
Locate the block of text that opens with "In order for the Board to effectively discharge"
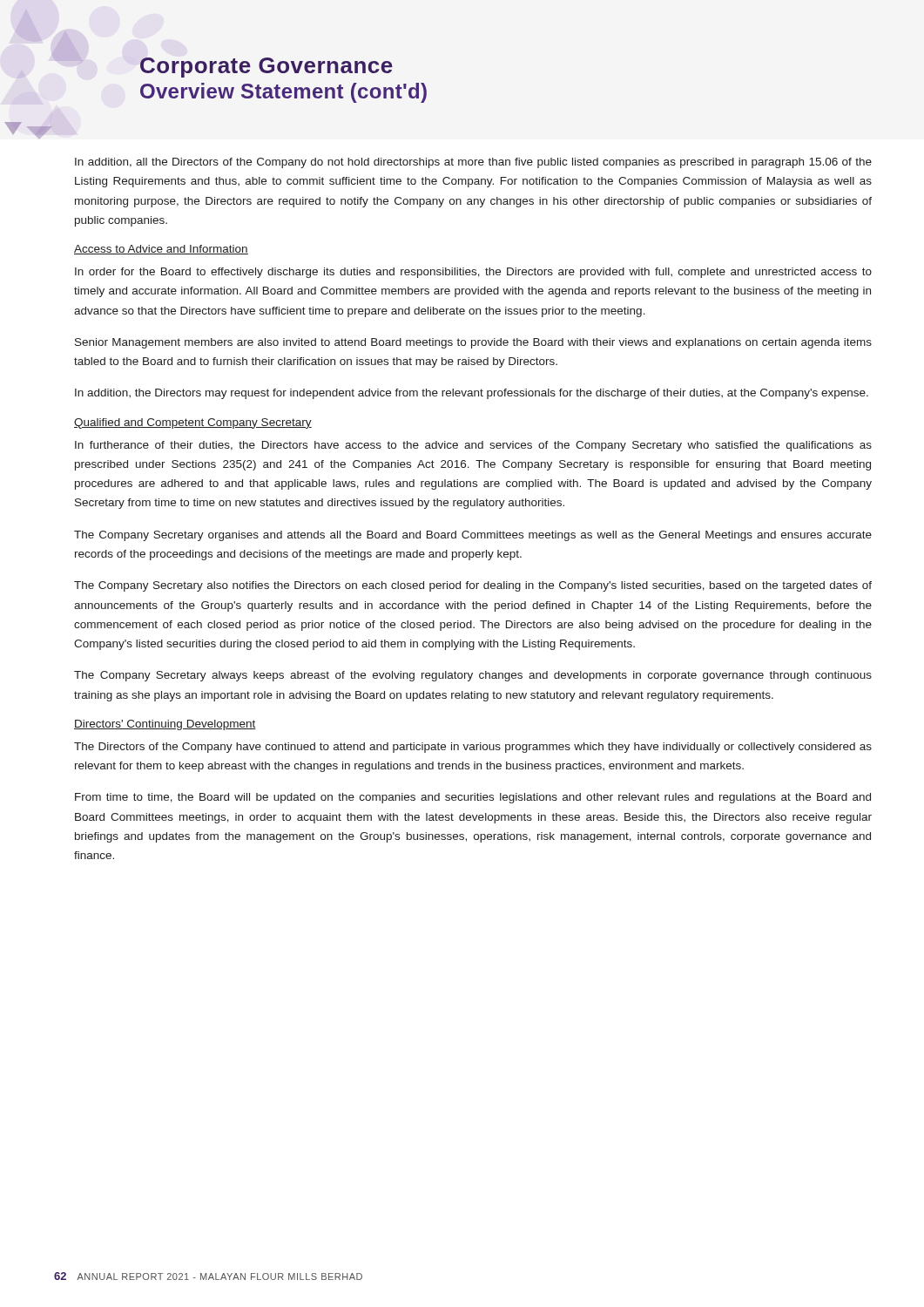point(473,291)
